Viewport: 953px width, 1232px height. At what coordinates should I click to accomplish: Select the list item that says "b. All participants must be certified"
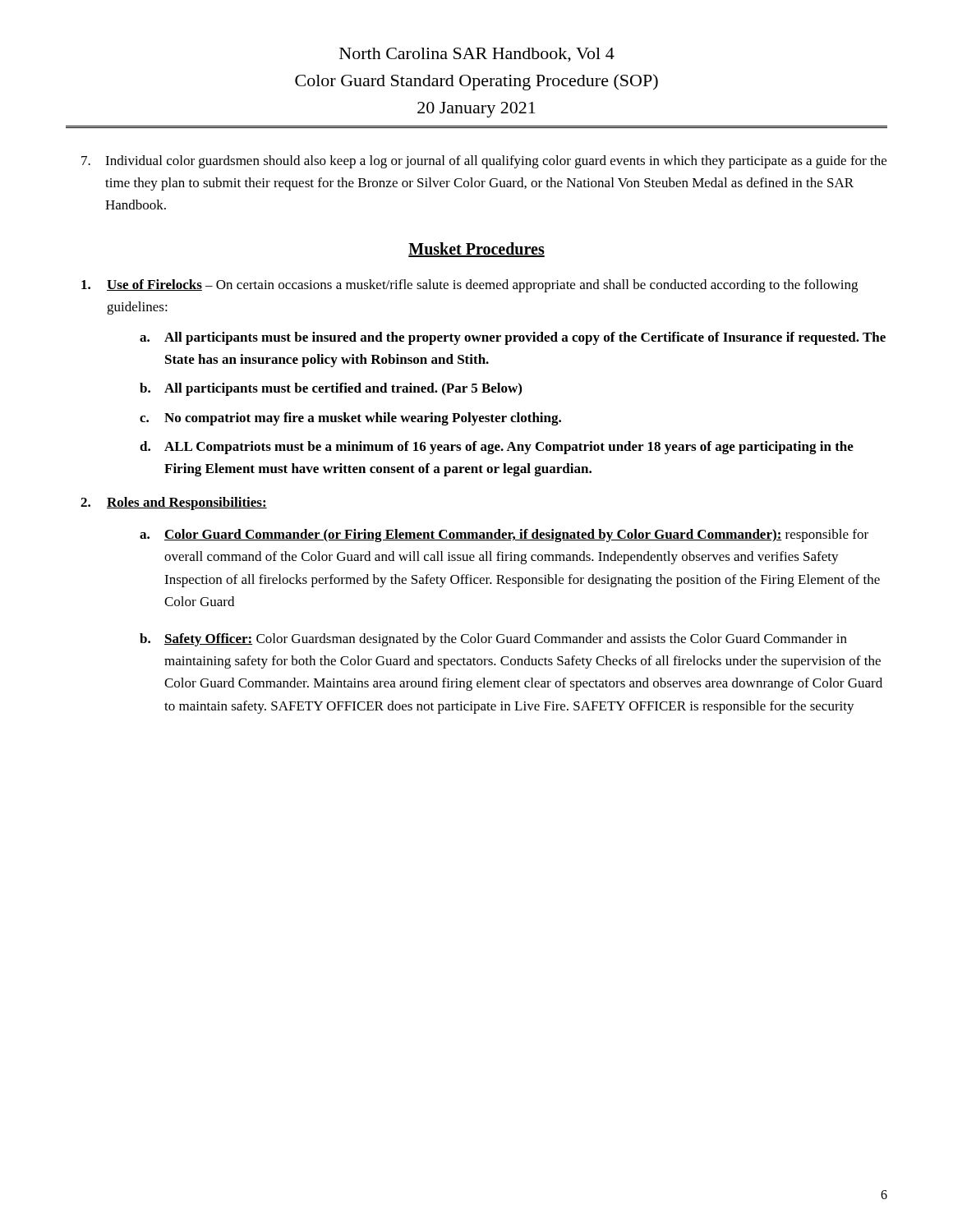(331, 388)
